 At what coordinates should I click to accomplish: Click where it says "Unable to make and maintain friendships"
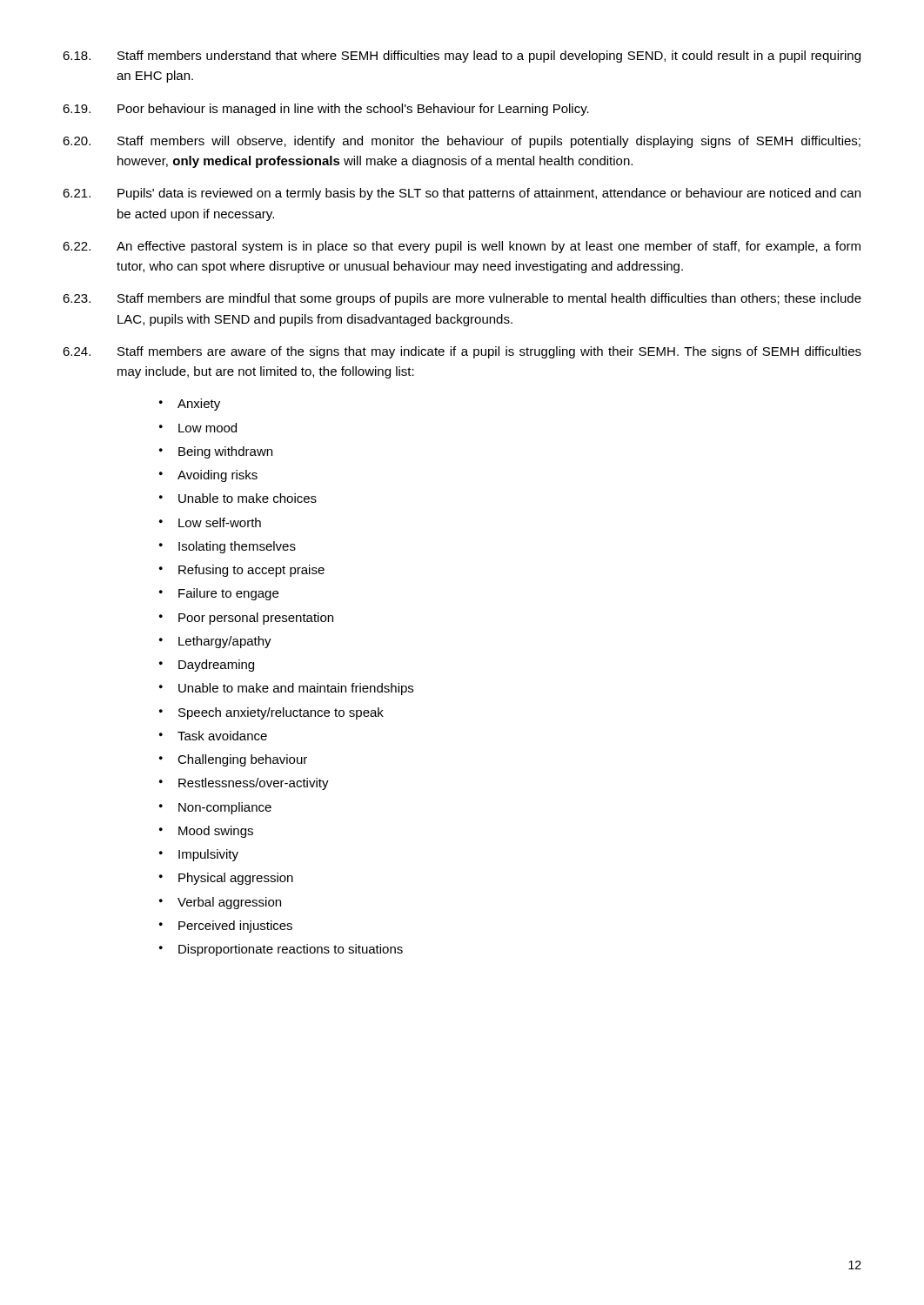coord(296,688)
